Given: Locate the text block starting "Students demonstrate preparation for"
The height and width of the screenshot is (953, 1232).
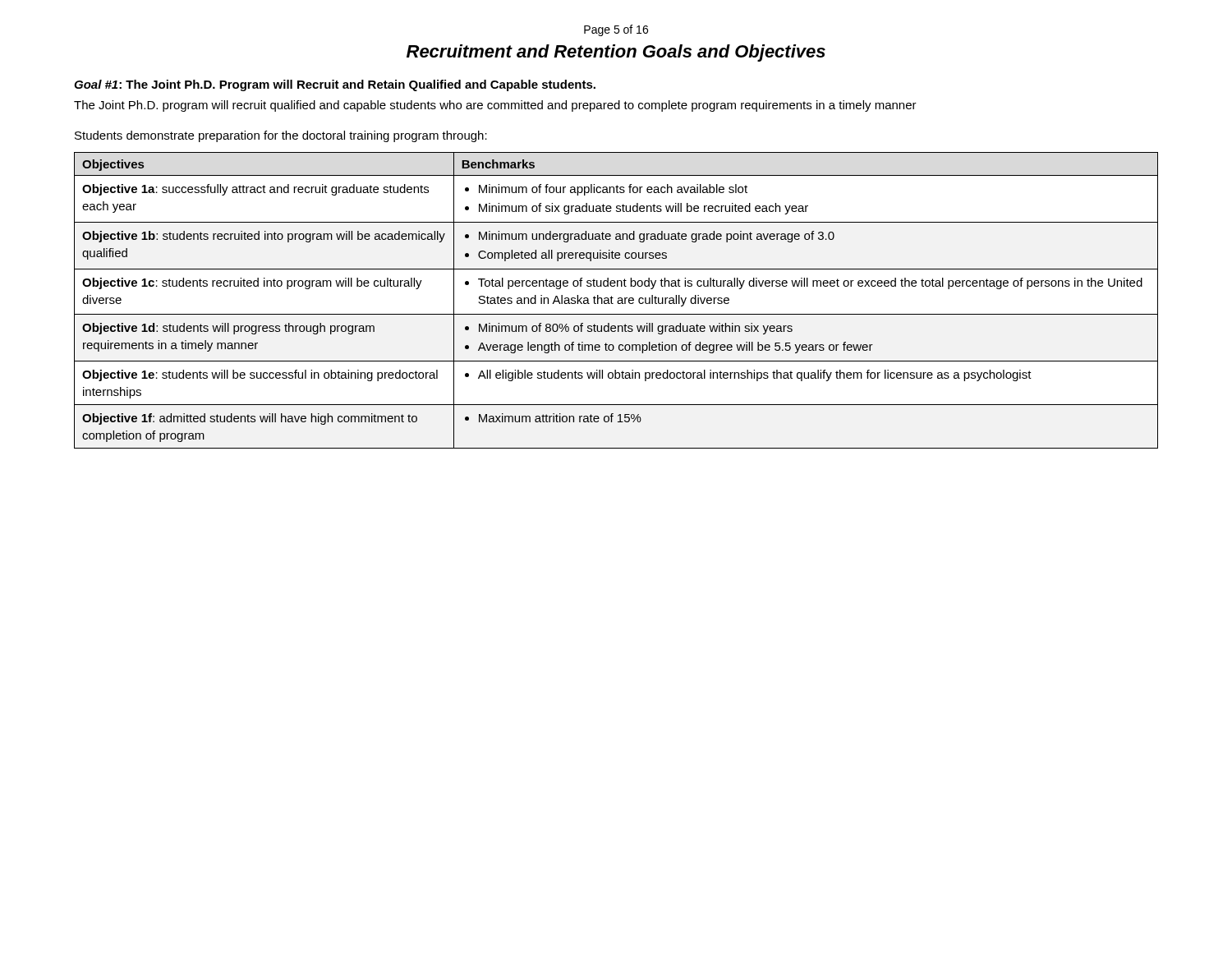Looking at the screenshot, I should [x=281, y=135].
